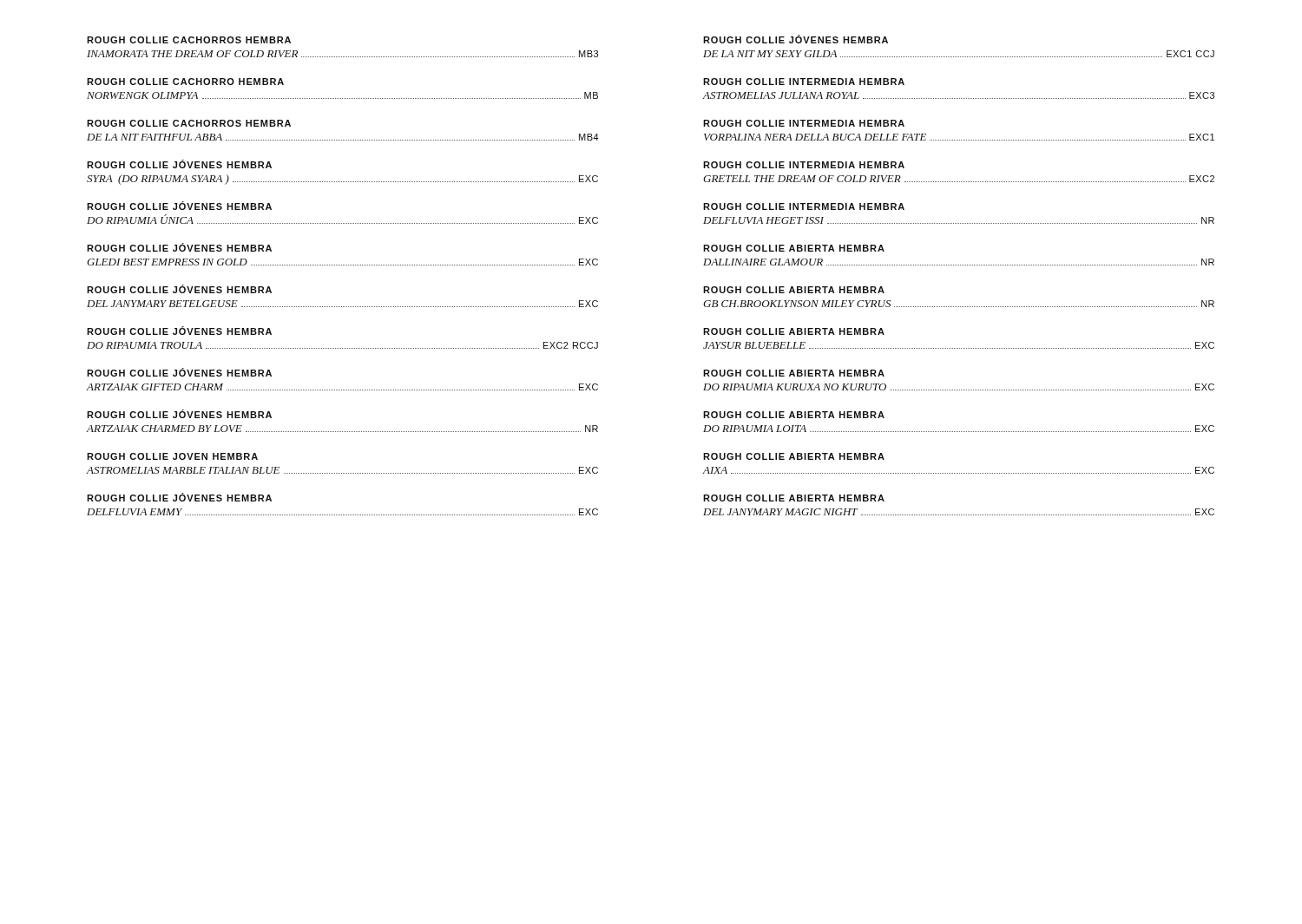Find the passage starting "ROUGH COLLIE JÓVENES HEMBRA ARTZAIAK GIFTED CHARM EXC"
1302x924 pixels.
pyautogui.click(x=343, y=381)
